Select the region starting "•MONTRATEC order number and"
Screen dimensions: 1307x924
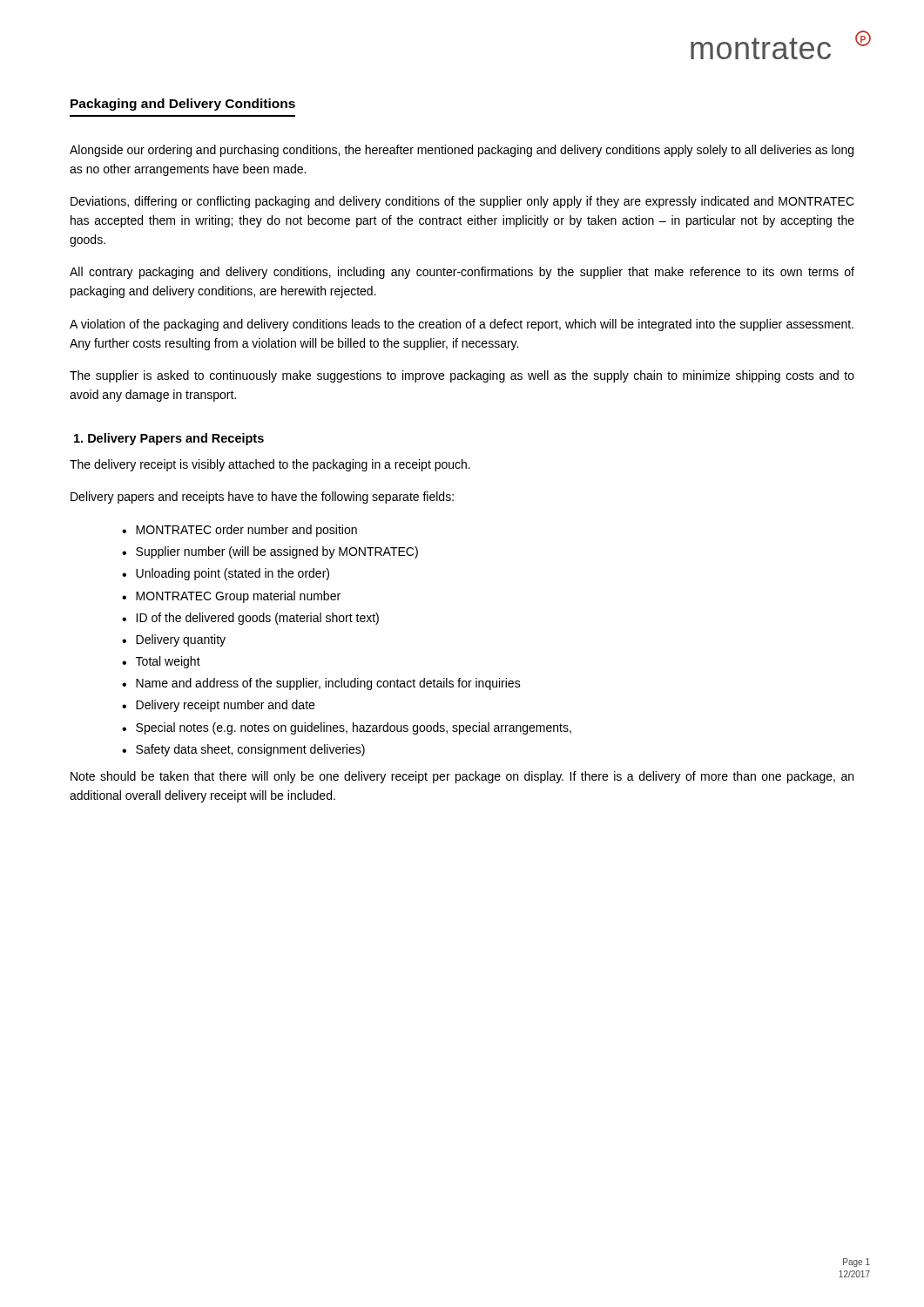coord(240,531)
